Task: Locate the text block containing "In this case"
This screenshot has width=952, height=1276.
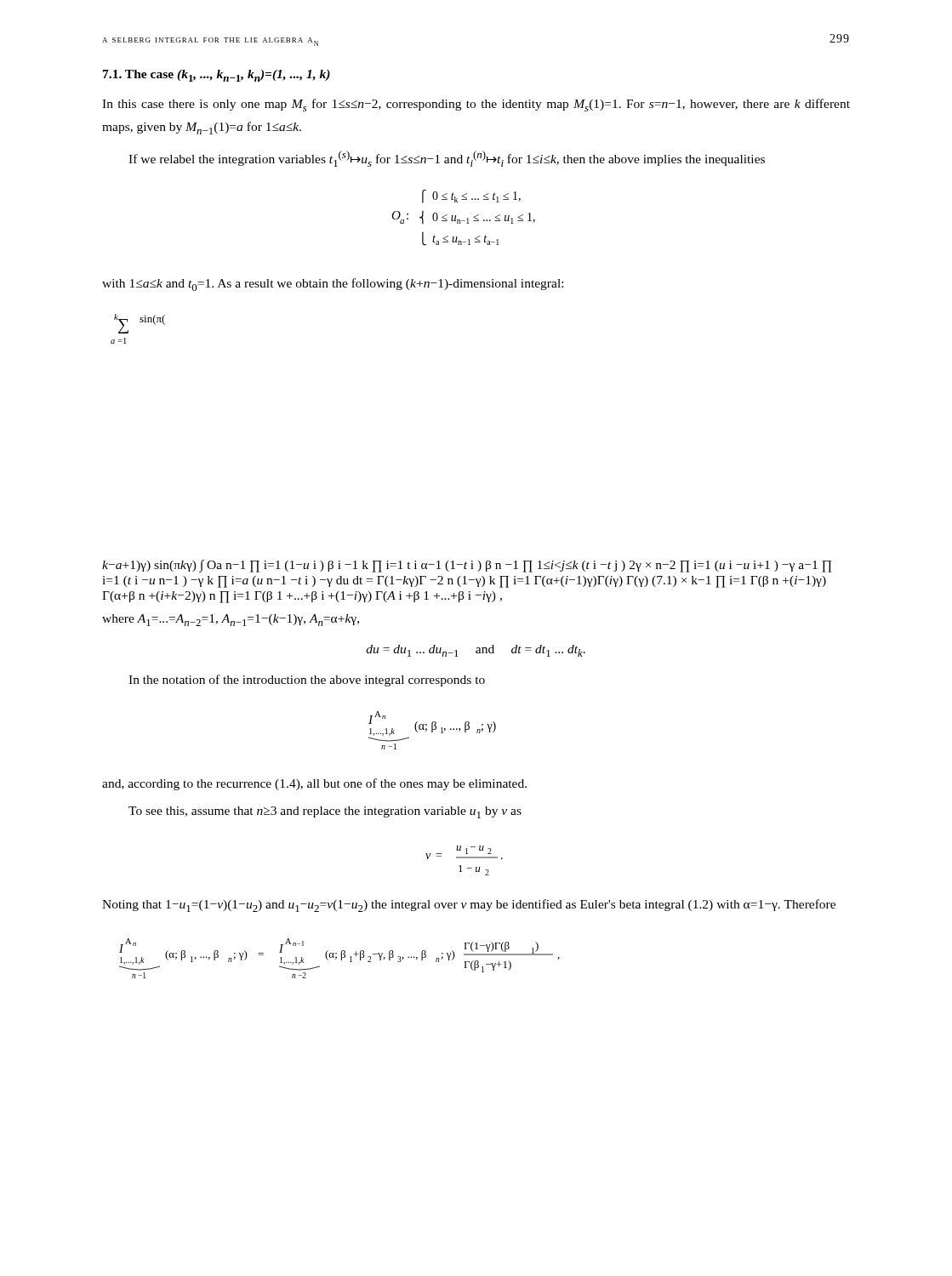Action: click(x=476, y=117)
